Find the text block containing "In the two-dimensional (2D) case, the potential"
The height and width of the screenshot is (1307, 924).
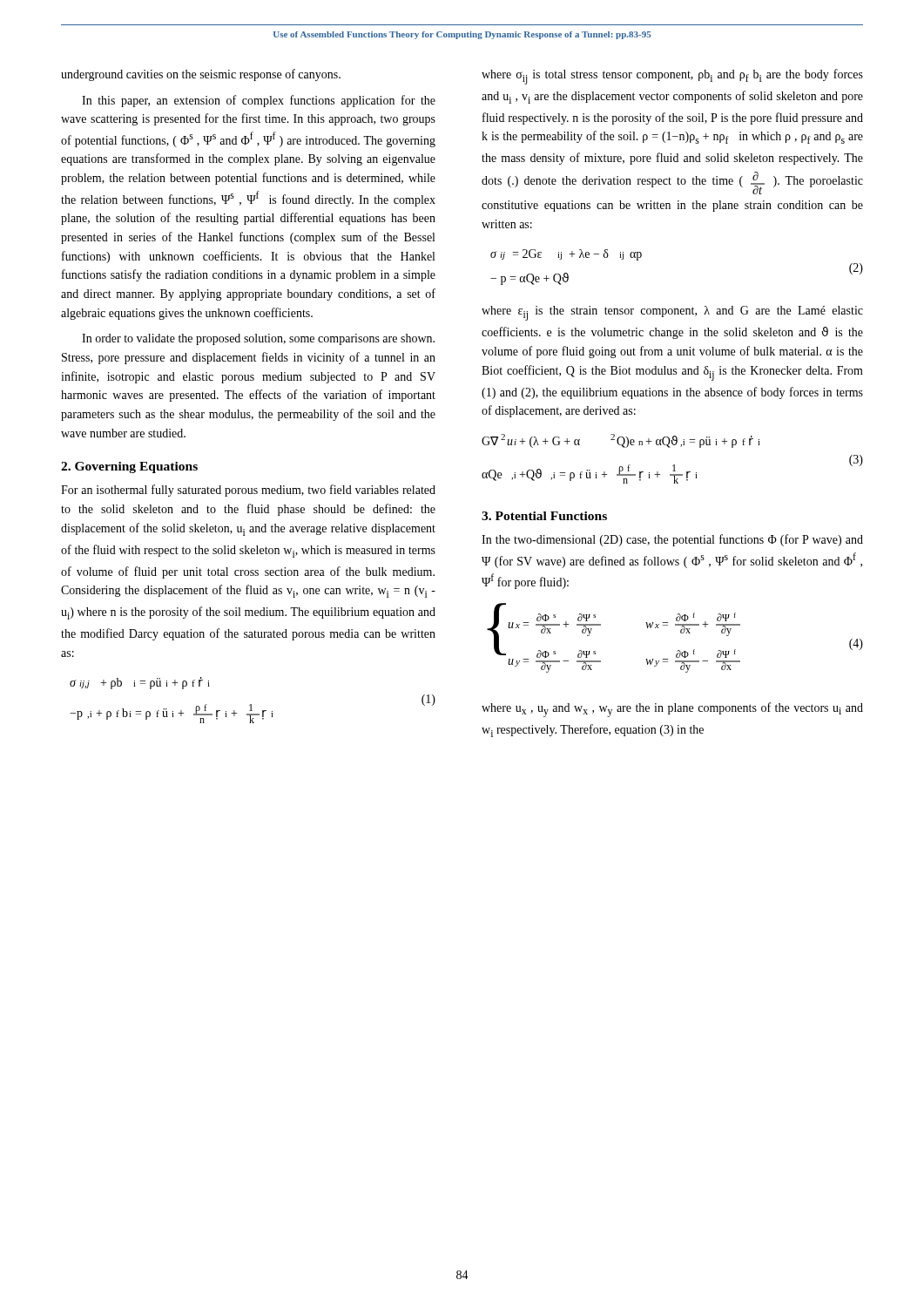point(672,561)
